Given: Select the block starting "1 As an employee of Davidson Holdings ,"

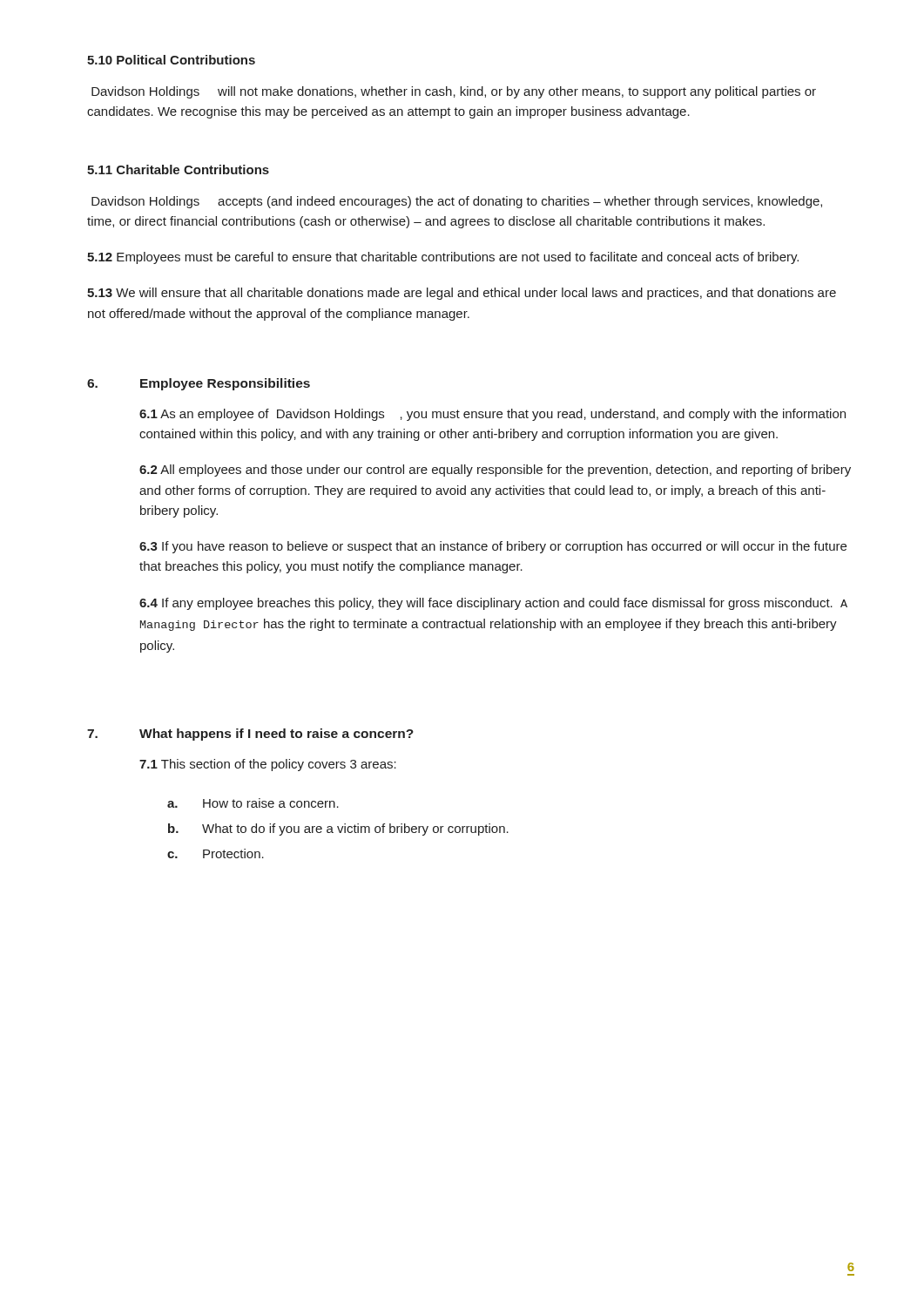Looking at the screenshot, I should click(x=493, y=423).
